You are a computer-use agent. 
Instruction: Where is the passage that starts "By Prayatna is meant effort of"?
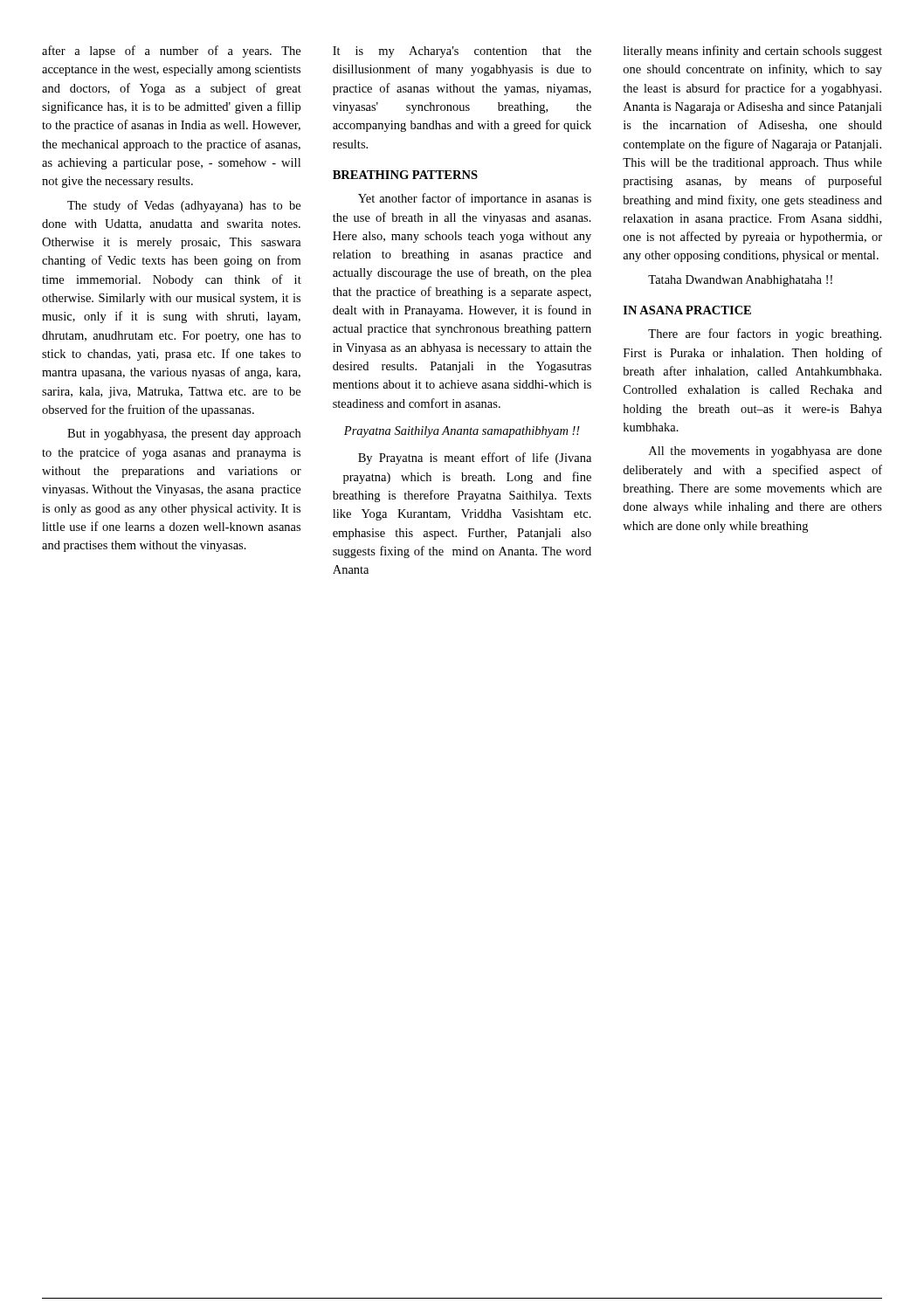click(462, 514)
